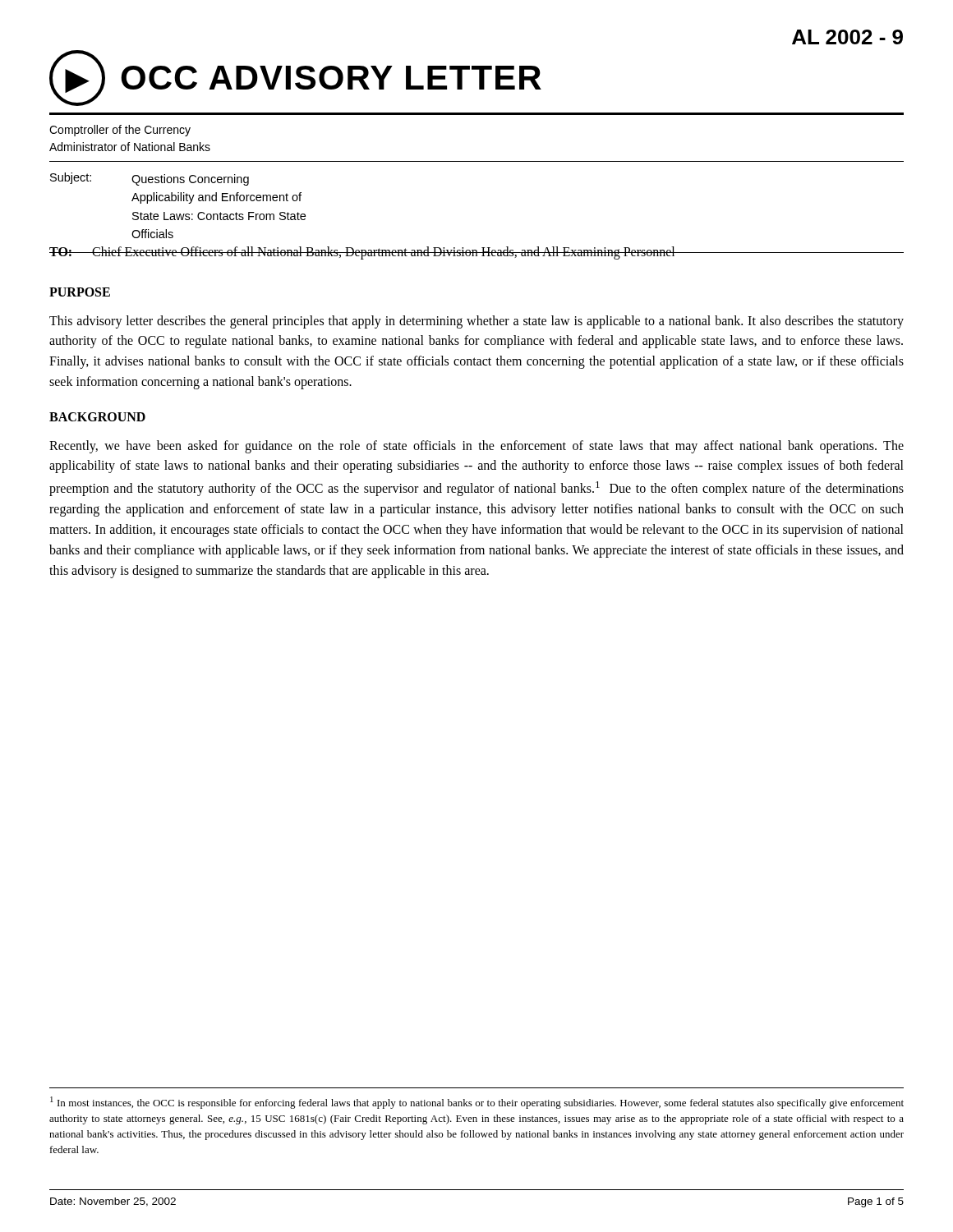The width and height of the screenshot is (953, 1232).
Task: Click the passage that begins "TO: Chief Executive Officers of all National"
Action: [476, 252]
